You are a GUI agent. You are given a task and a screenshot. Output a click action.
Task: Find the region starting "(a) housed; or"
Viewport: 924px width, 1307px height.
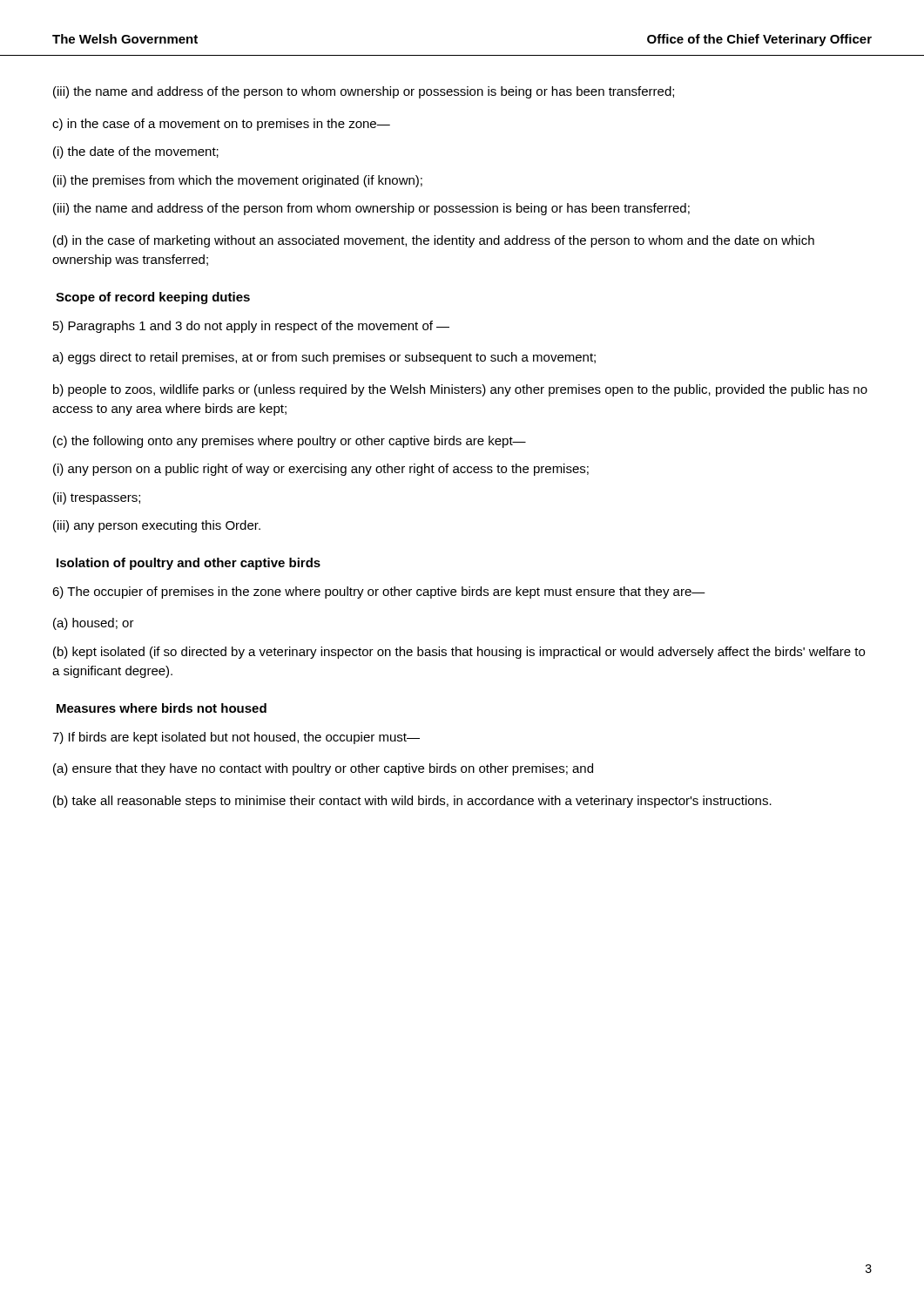93,623
